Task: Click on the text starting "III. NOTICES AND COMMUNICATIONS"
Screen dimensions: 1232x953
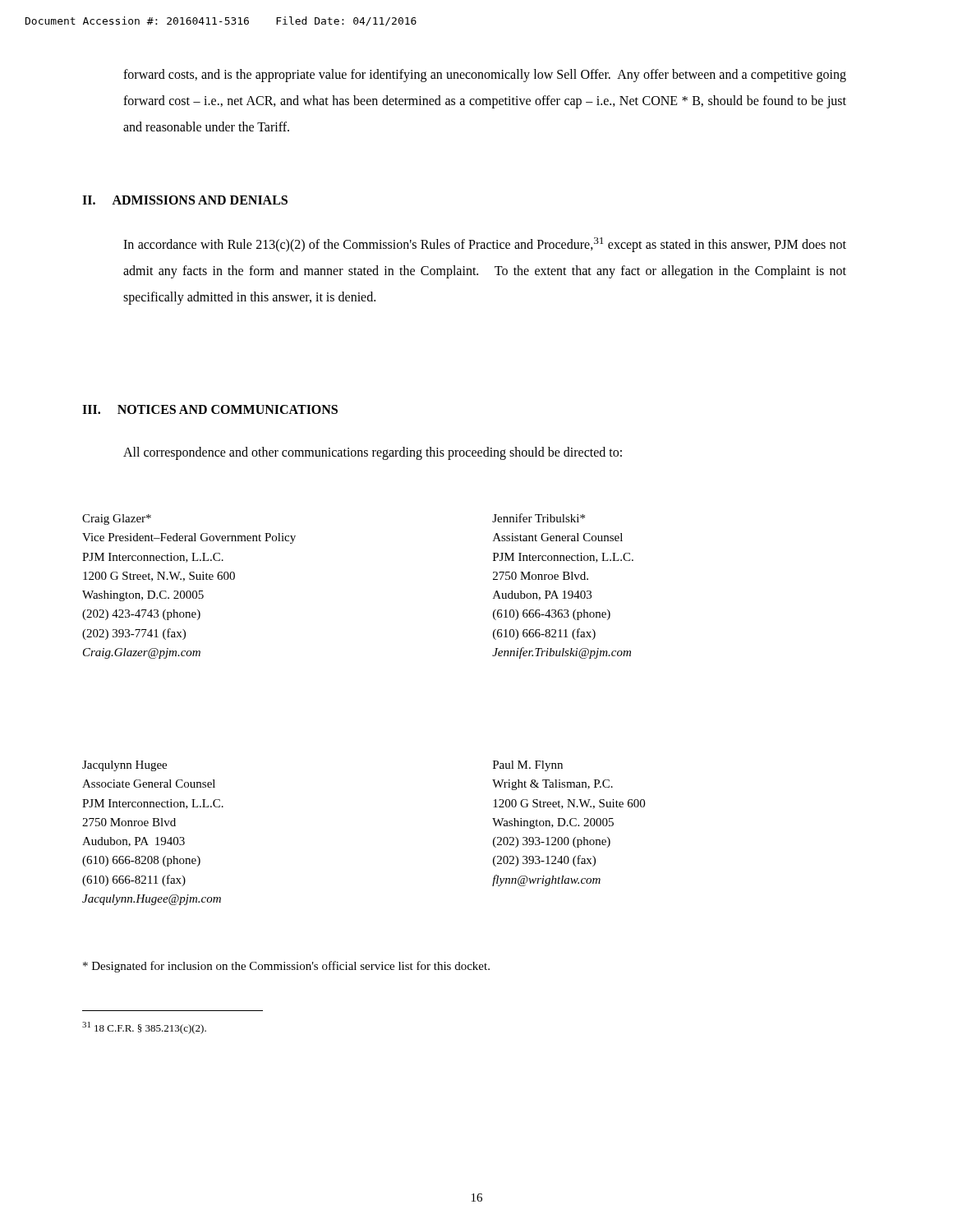Action: tap(210, 409)
